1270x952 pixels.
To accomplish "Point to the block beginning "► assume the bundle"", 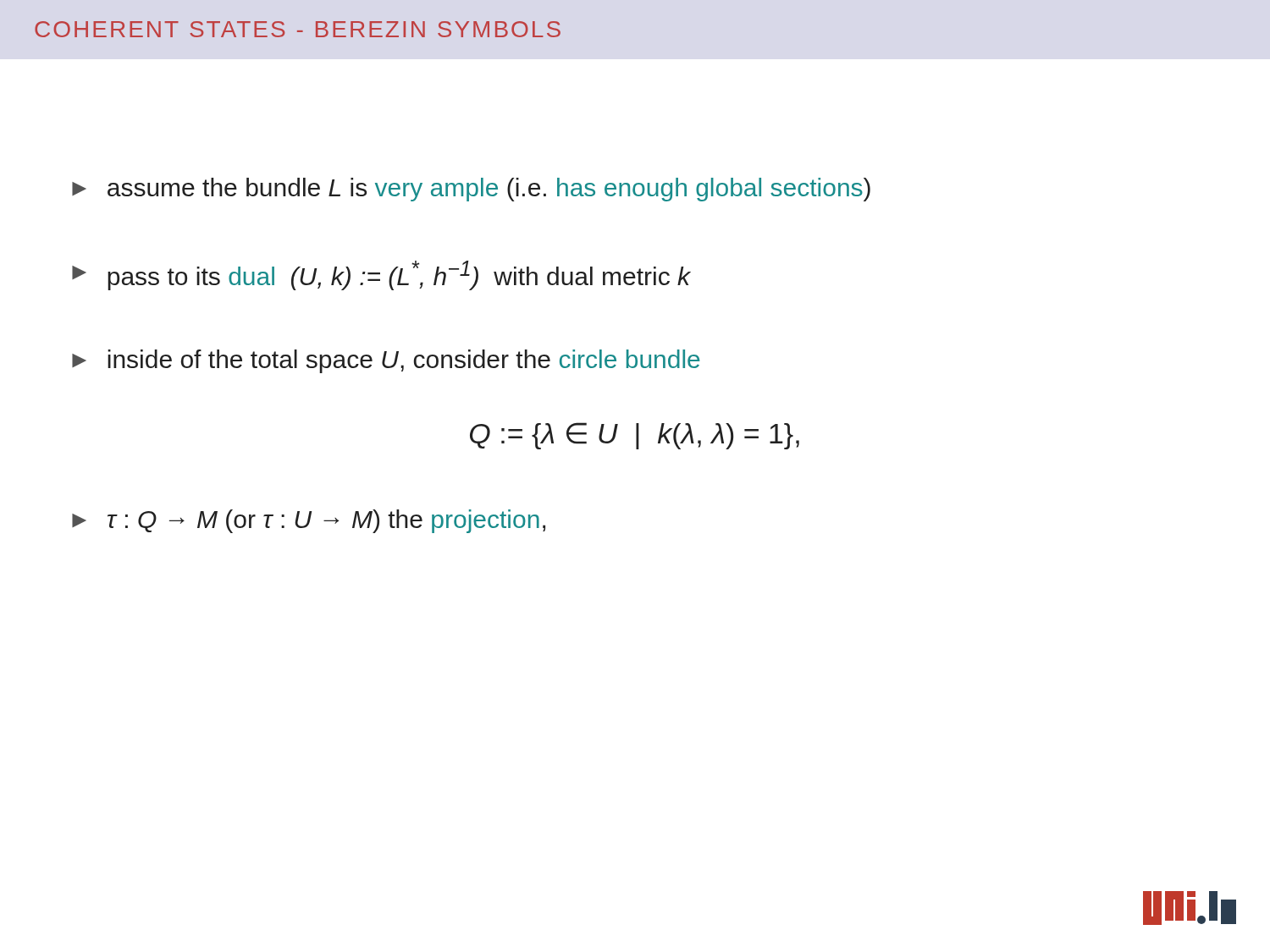I will pyautogui.click(x=470, y=188).
